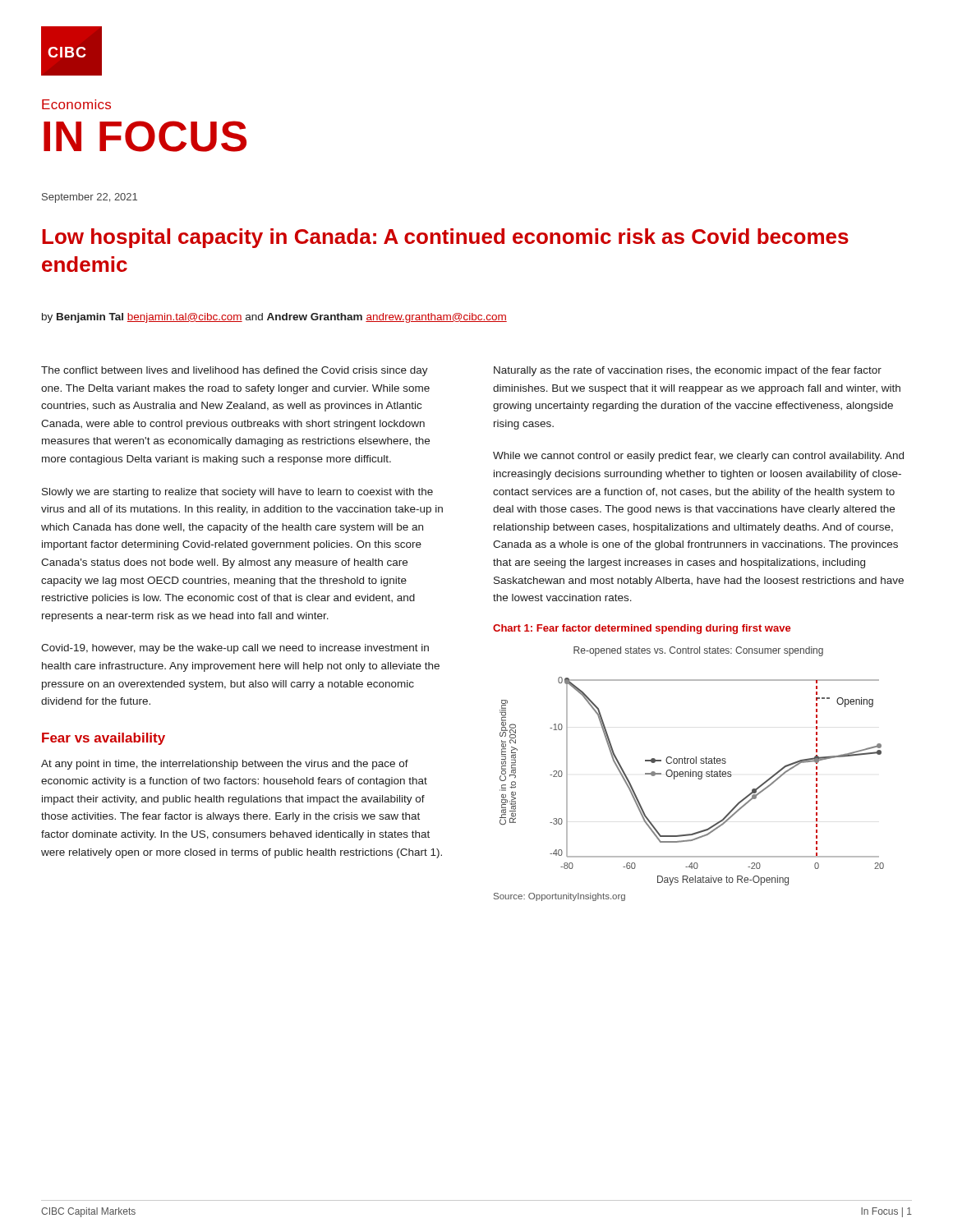953x1232 pixels.
Task: Select the text block starting "While we cannot control or"
Action: pyautogui.click(x=699, y=527)
